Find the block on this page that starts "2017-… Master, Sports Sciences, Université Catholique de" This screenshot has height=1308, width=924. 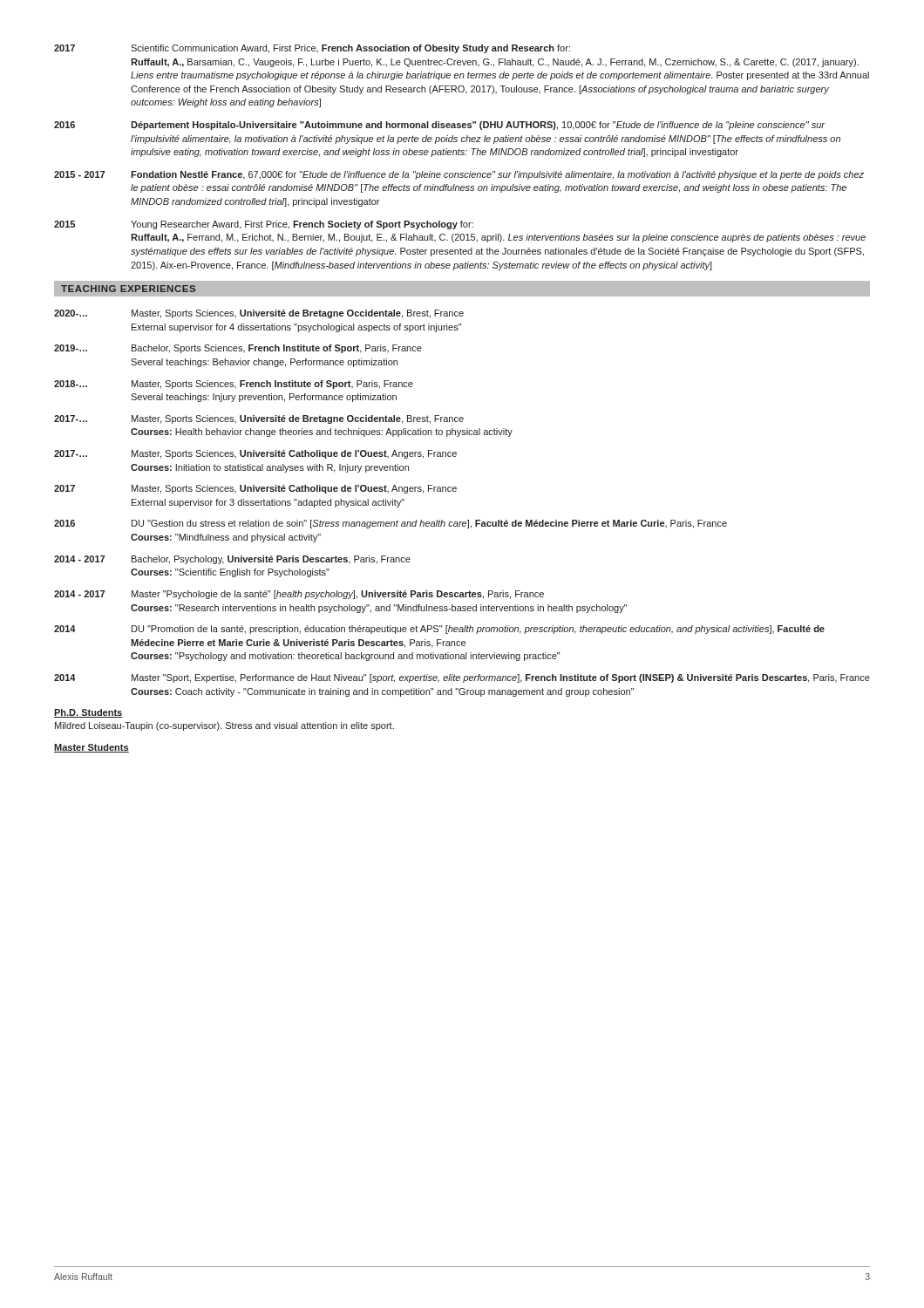pyautogui.click(x=462, y=461)
